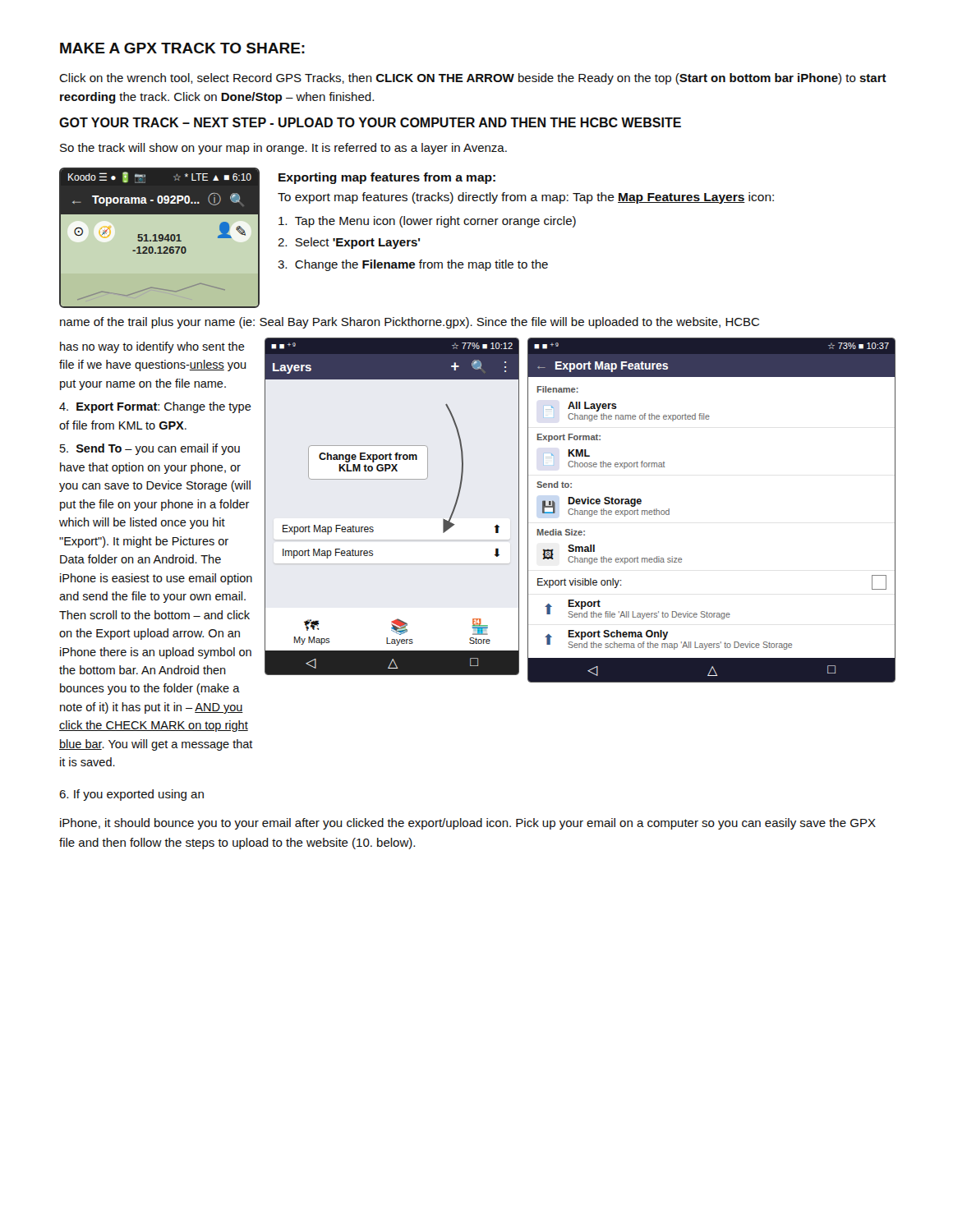Select the text starting "GOT YOUR TRACK – NEXT STEP"
The width and height of the screenshot is (953, 1232).
[x=370, y=123]
